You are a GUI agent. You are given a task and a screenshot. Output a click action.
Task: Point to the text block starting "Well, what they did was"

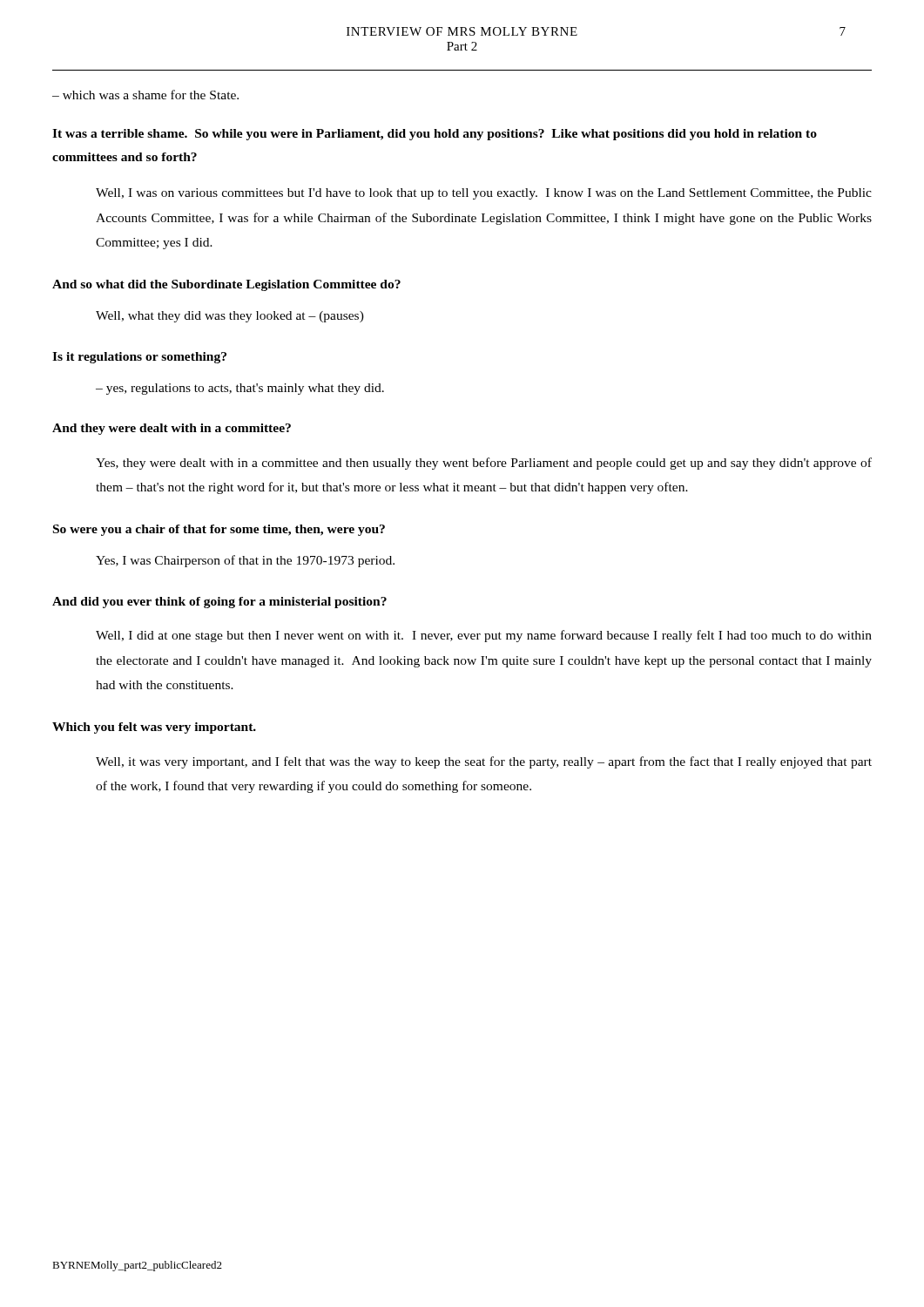230,315
